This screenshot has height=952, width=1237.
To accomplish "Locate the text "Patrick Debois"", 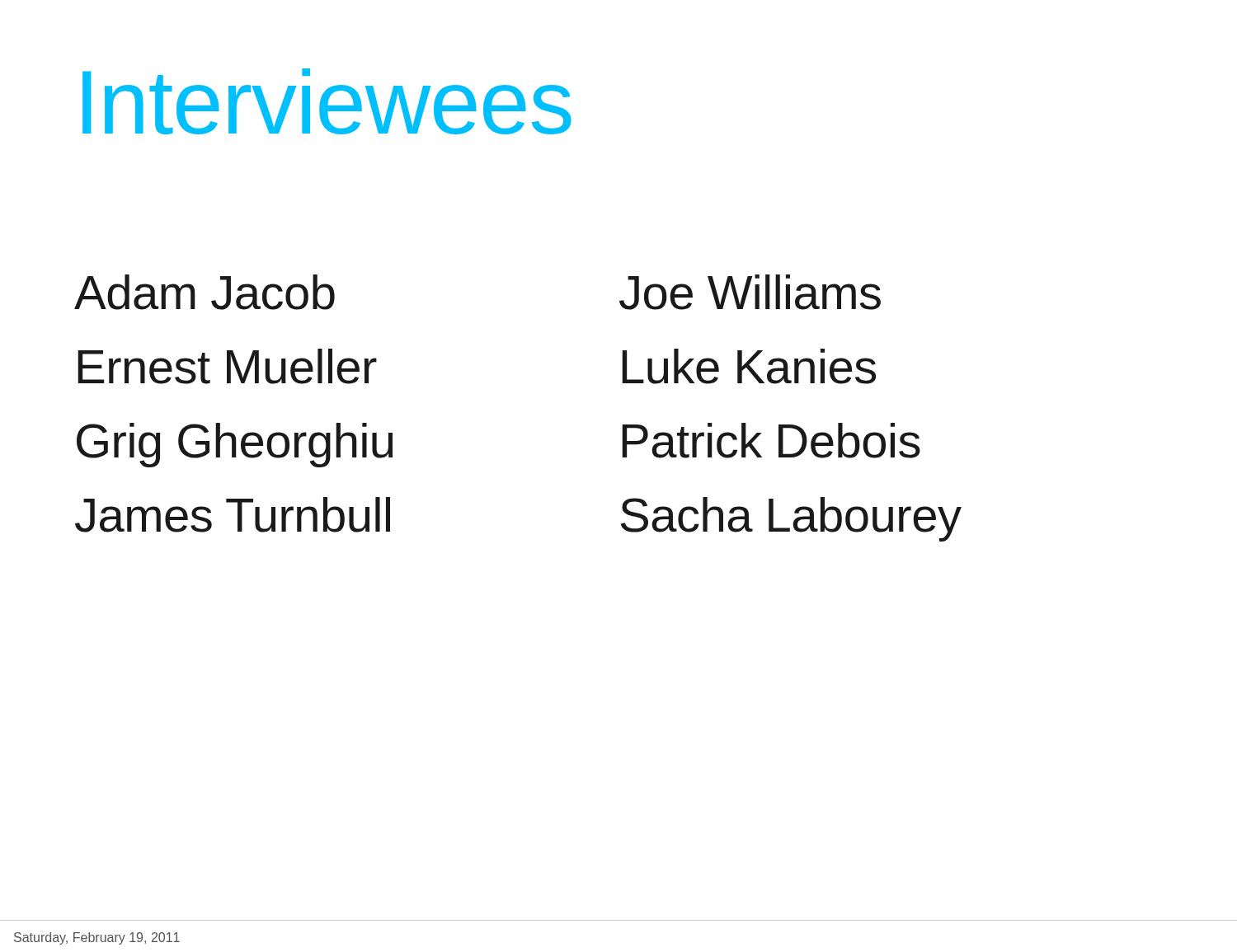I will tap(770, 440).
